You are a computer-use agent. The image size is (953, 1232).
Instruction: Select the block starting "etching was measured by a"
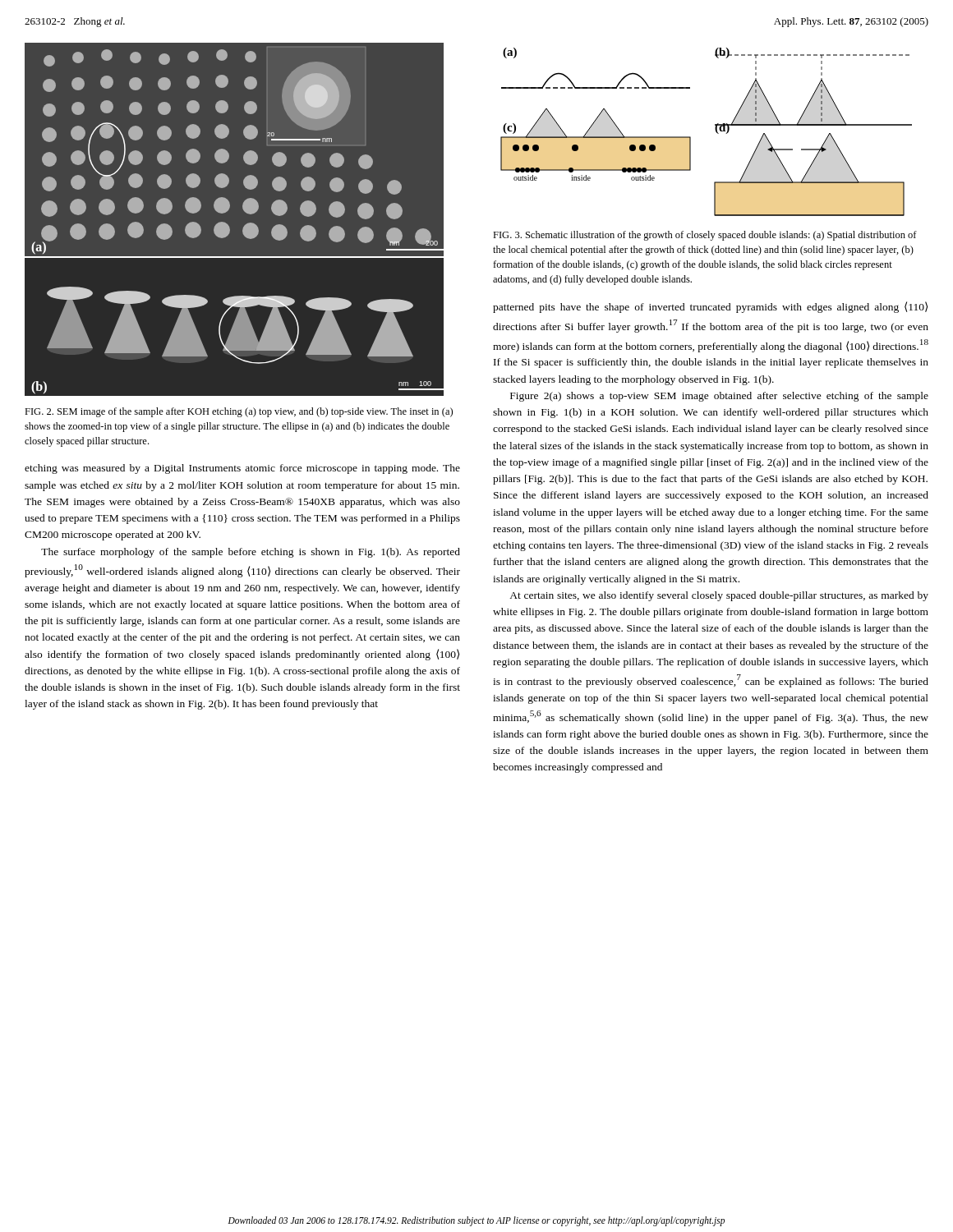click(242, 586)
